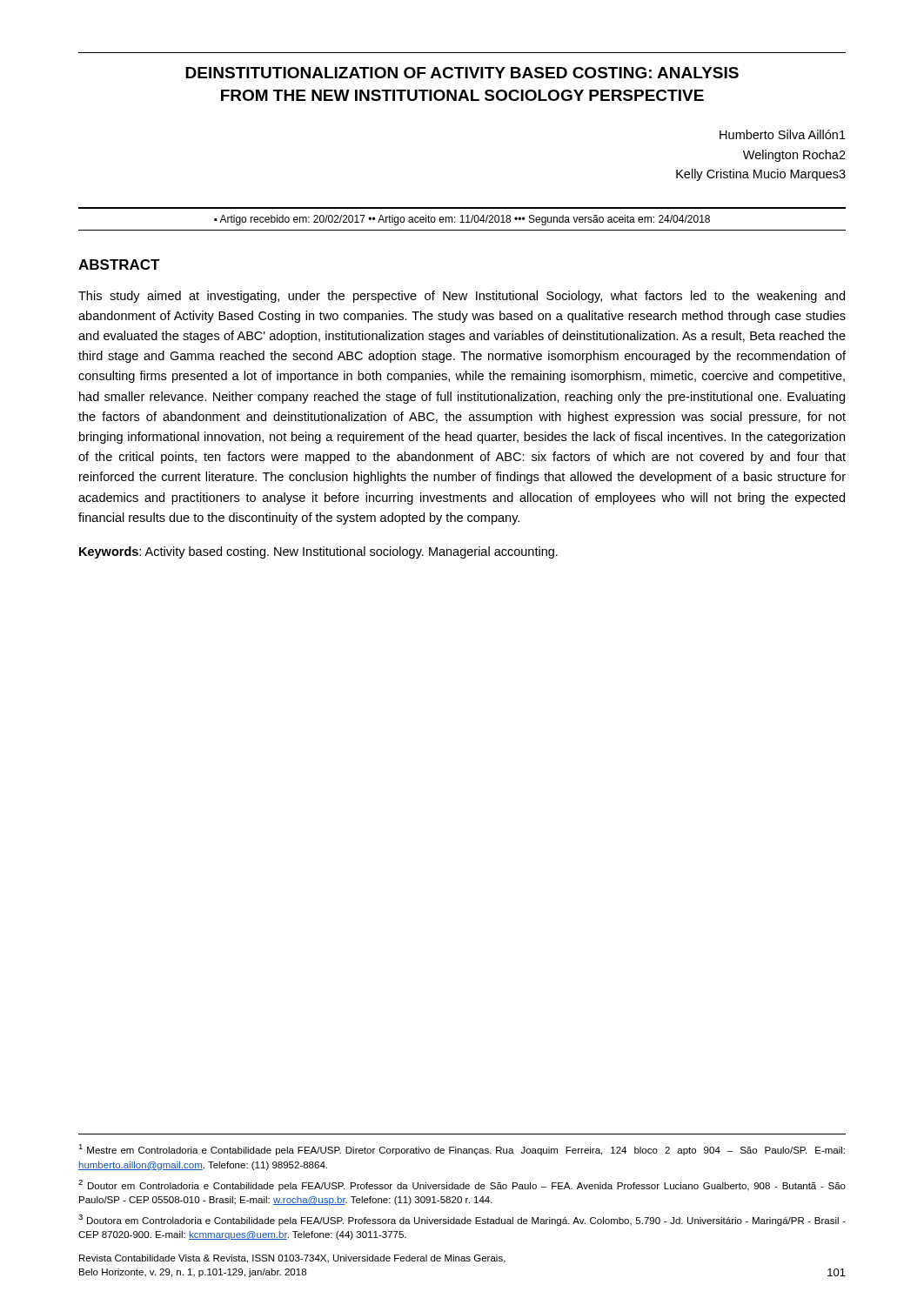
Task: Select the block starting "1 Mestre em"
Action: click(x=462, y=1156)
